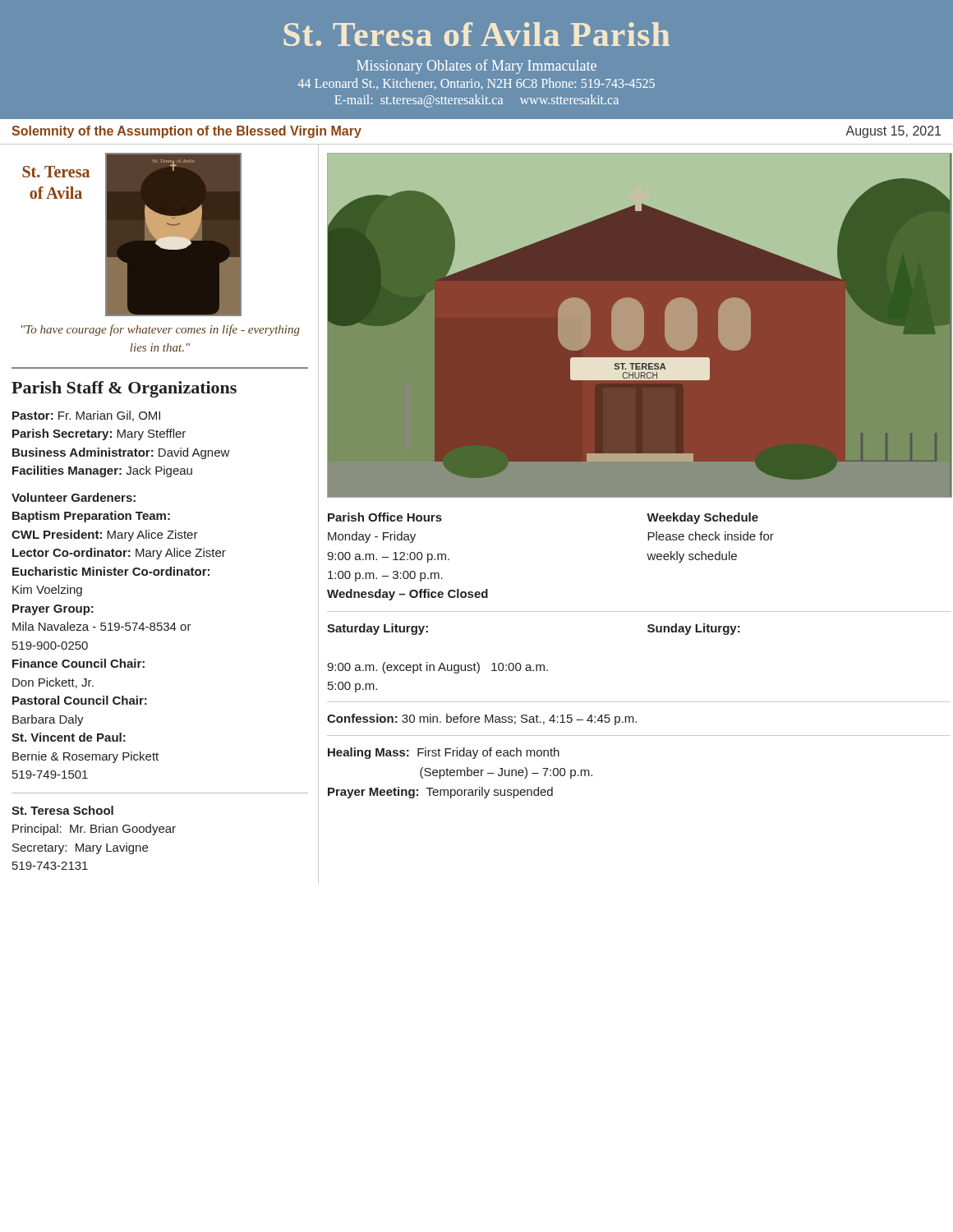Click on the text containing "Sunday Liturgy:"
Image resolution: width=953 pixels, height=1232 pixels.
coord(694,628)
